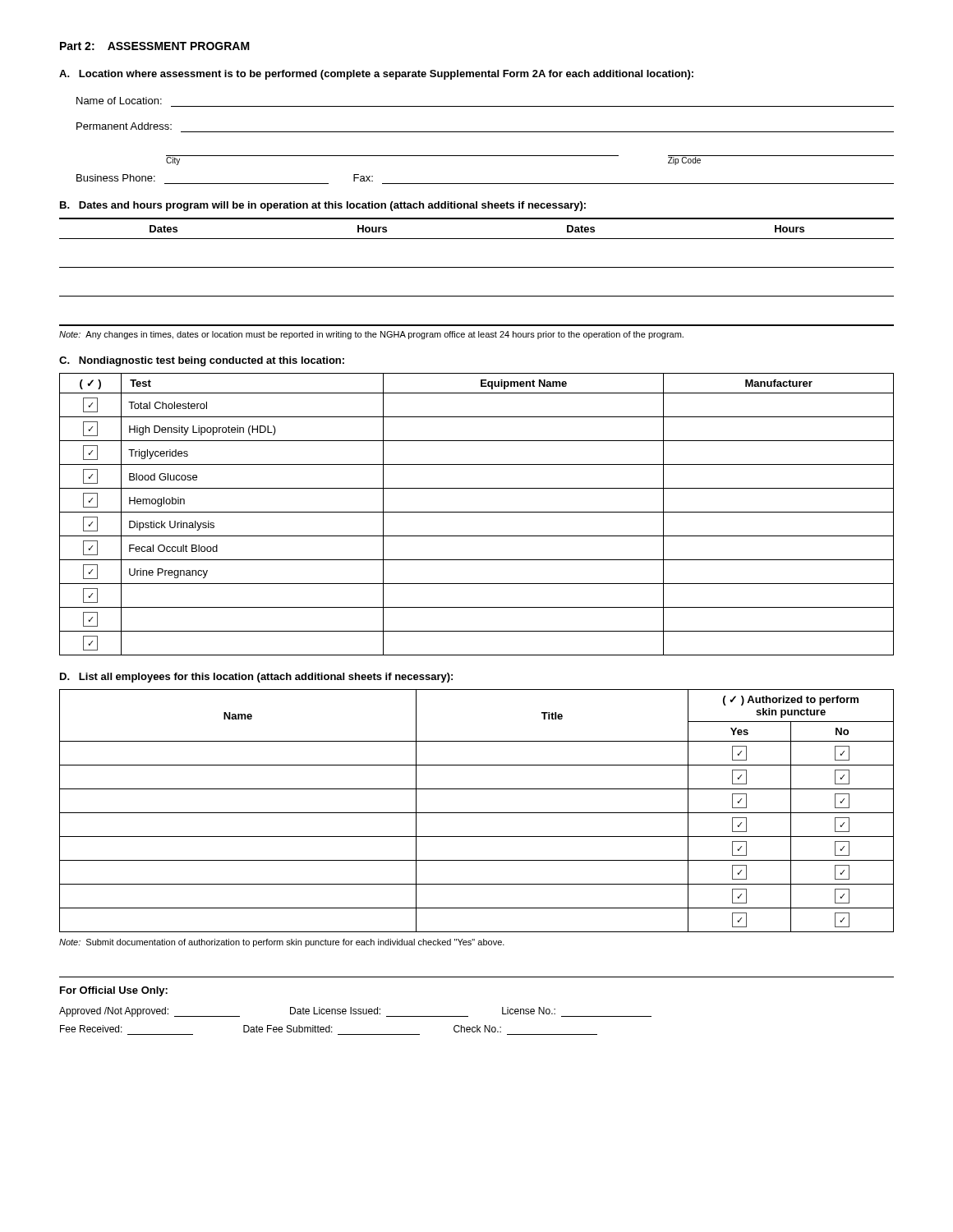Point to the block beginning "B. Dates and hours program"
Viewport: 953px width, 1232px height.
coord(323,205)
